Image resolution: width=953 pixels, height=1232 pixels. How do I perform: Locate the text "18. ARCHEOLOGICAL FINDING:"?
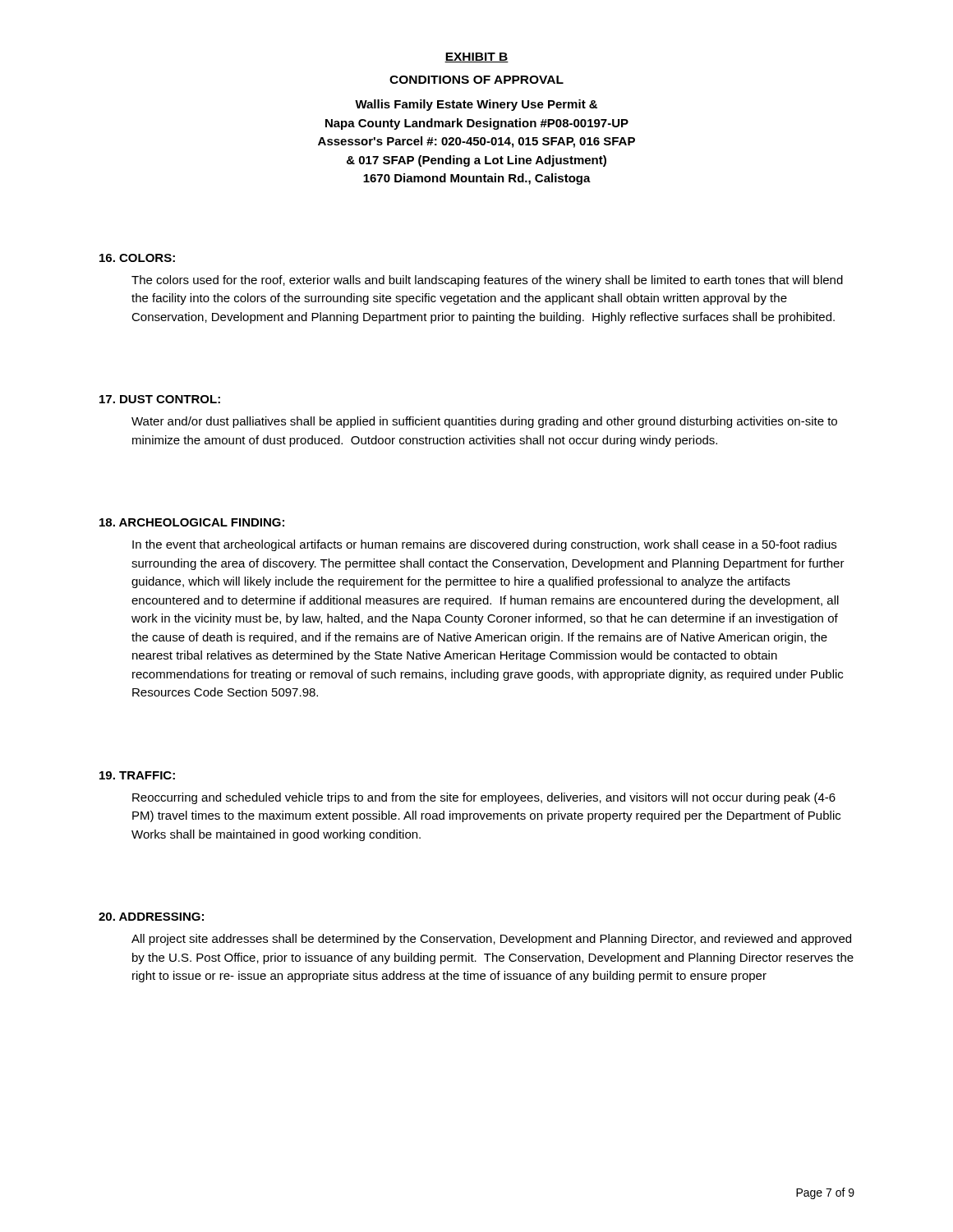(x=192, y=522)
